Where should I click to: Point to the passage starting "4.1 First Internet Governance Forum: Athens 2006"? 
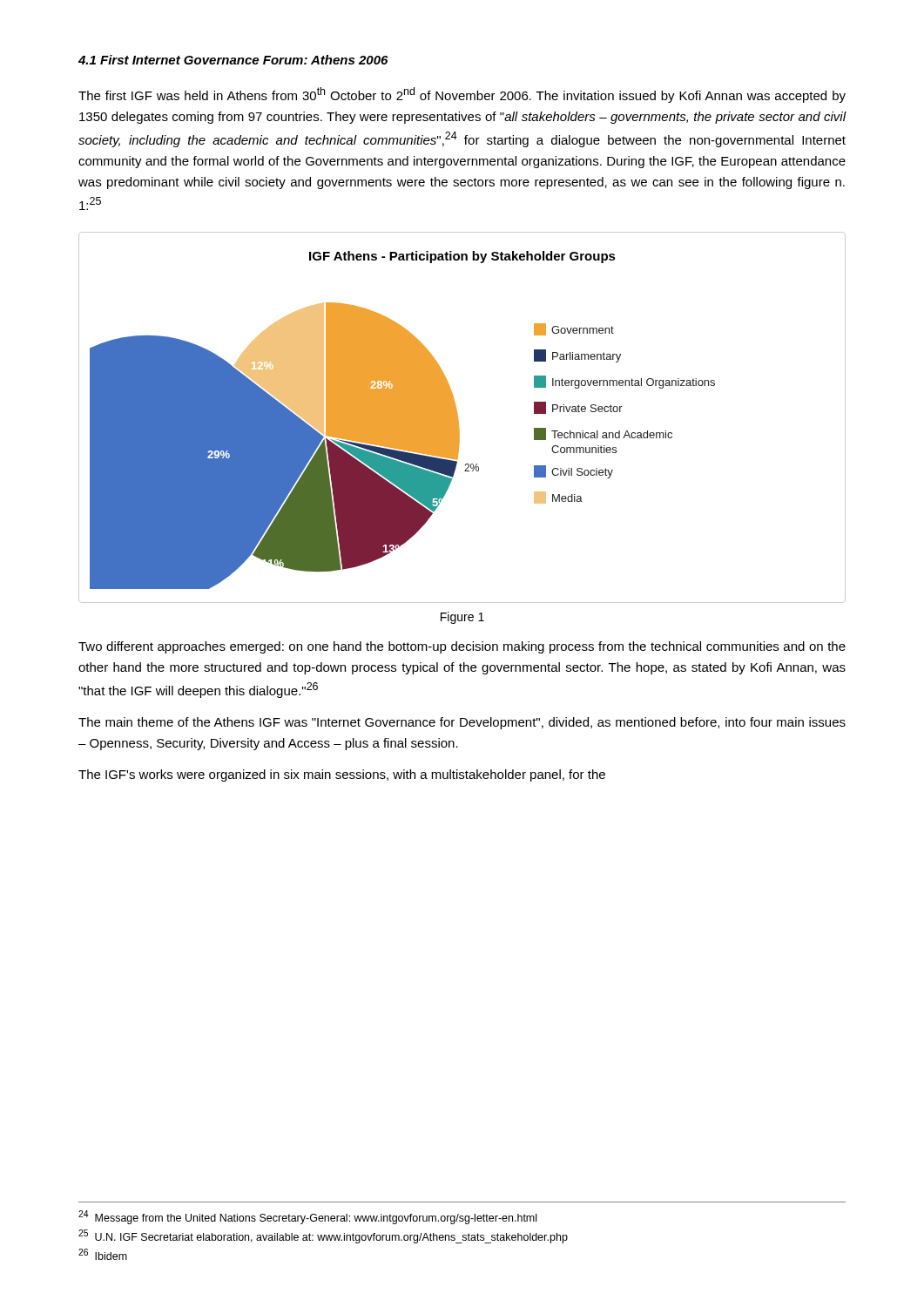(233, 60)
